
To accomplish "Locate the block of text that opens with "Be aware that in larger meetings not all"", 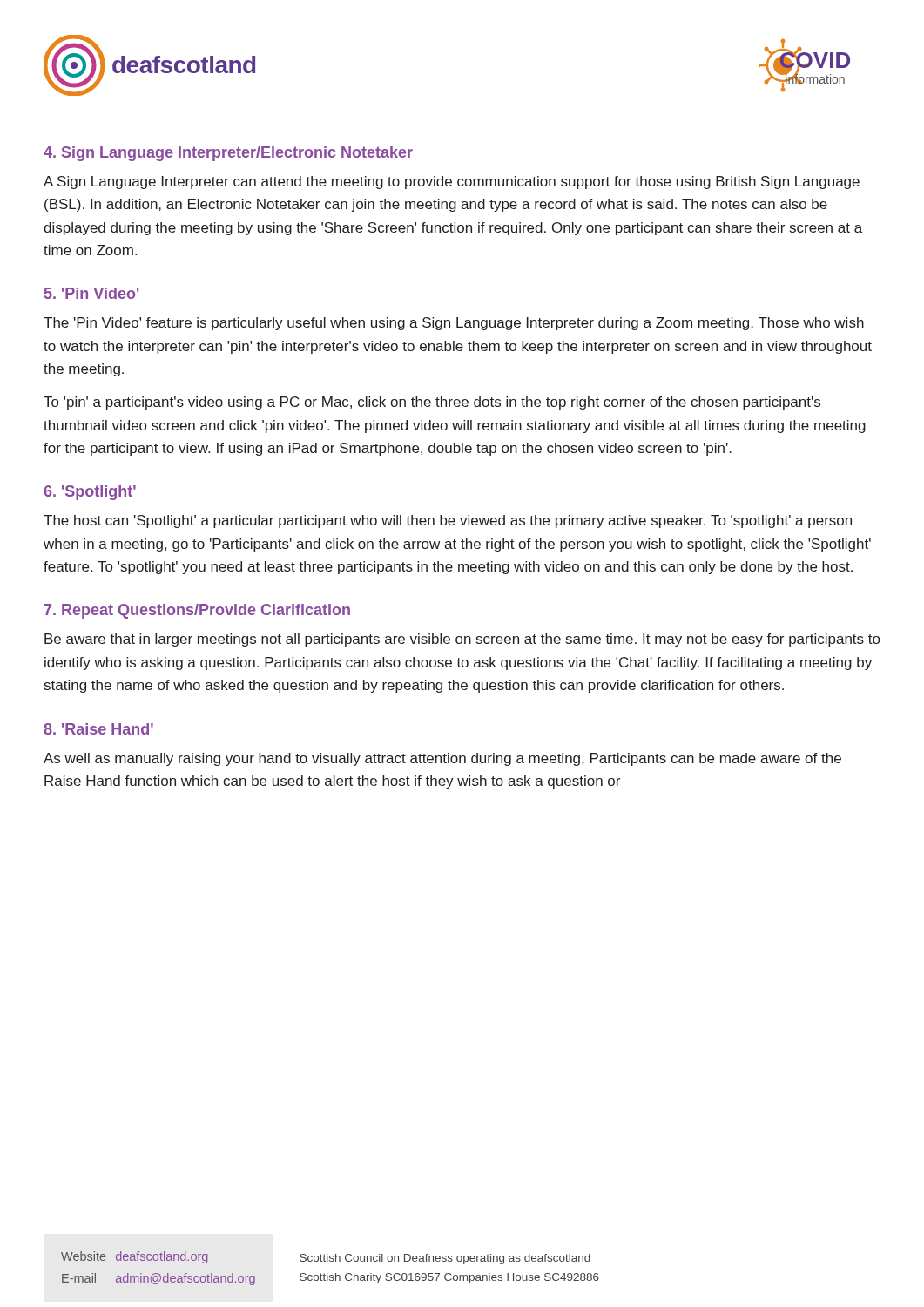I will click(x=462, y=663).
